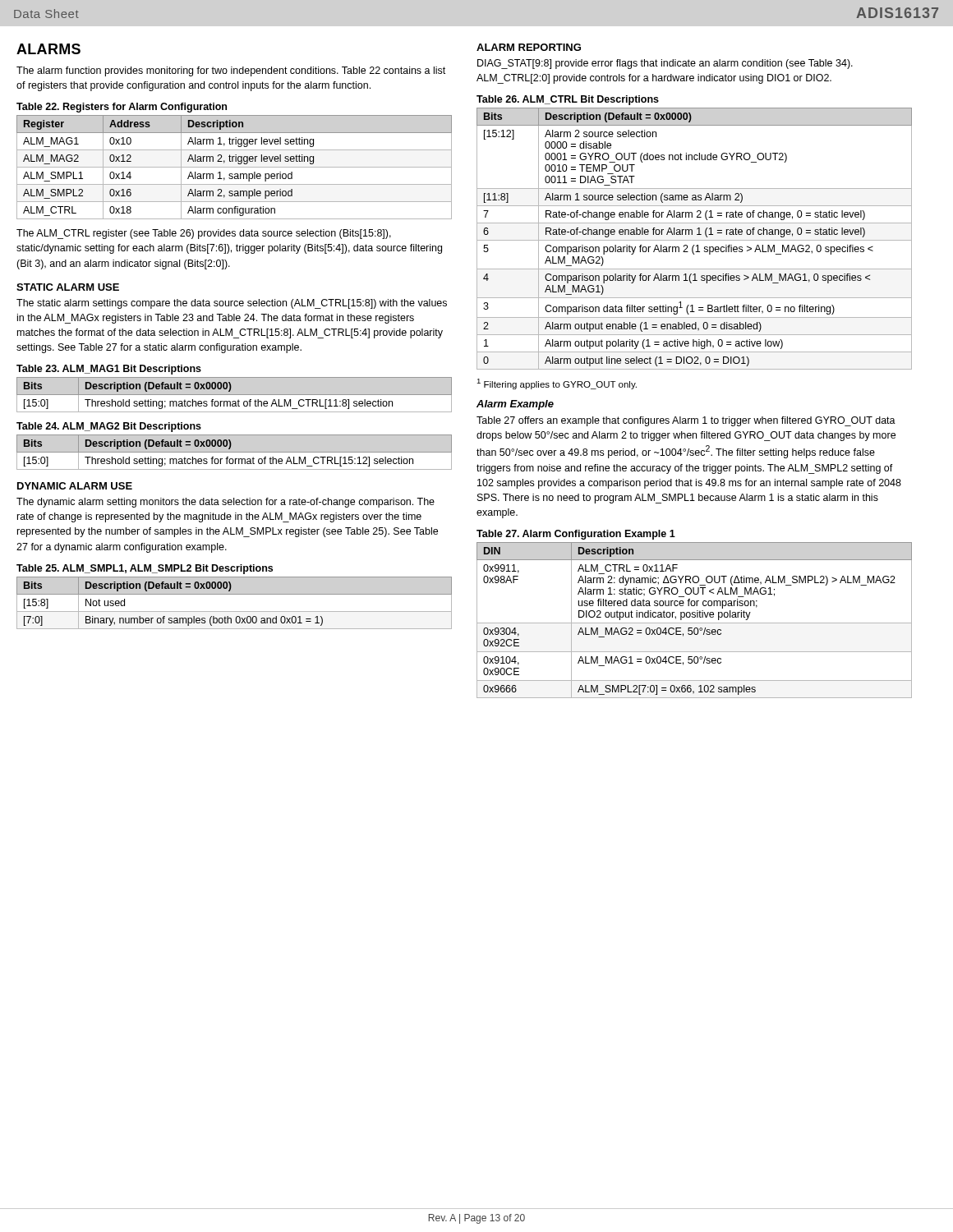Click on the text block starting "Table 27. Alarm Configuration"
This screenshot has height=1232, width=953.
point(576,534)
